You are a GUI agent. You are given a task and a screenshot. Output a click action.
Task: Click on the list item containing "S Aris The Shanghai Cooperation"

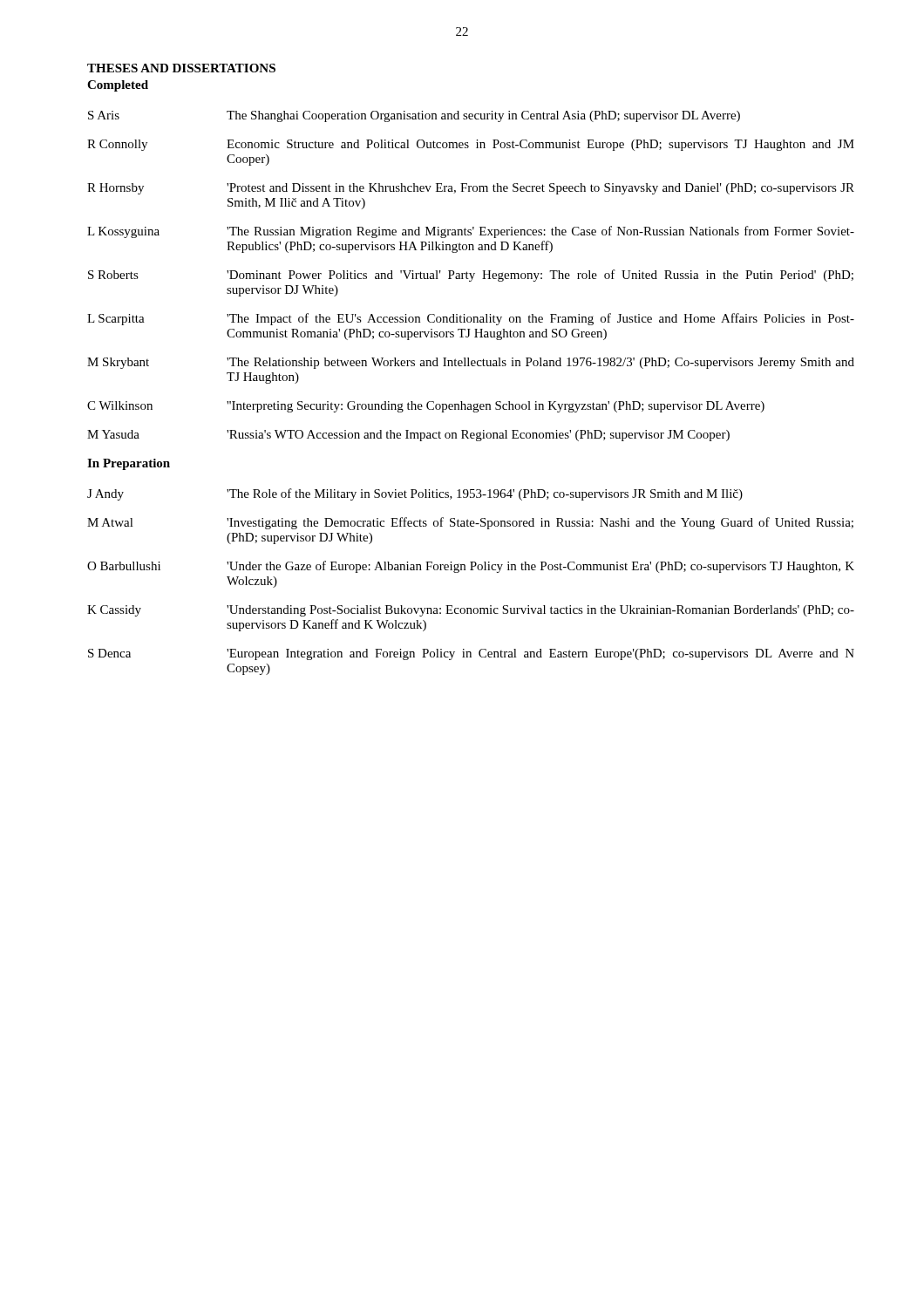tap(471, 116)
